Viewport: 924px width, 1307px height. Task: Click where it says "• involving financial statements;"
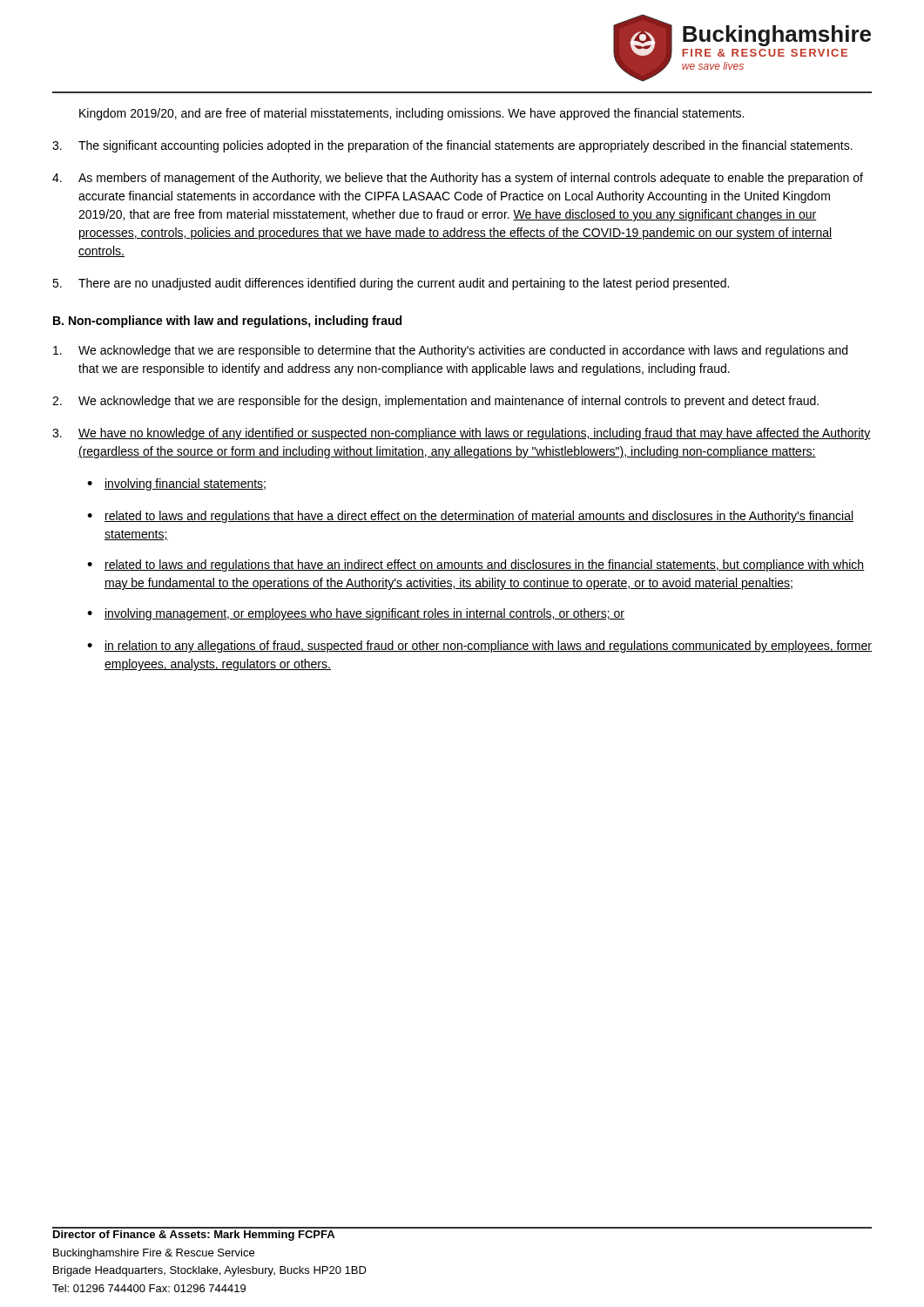176,484
